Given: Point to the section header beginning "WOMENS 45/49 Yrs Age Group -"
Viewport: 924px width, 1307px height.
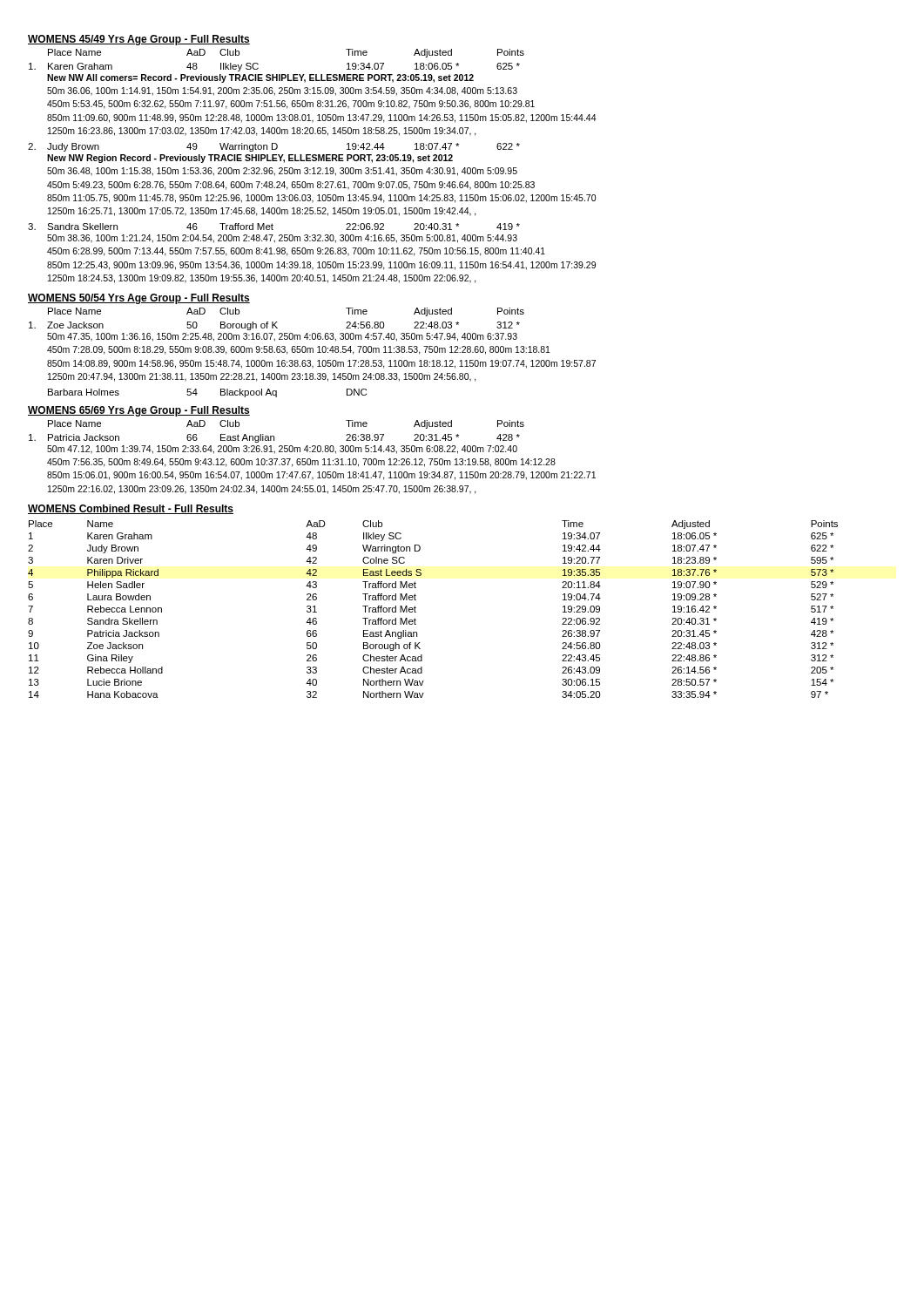Looking at the screenshot, I should pyautogui.click(x=139, y=39).
